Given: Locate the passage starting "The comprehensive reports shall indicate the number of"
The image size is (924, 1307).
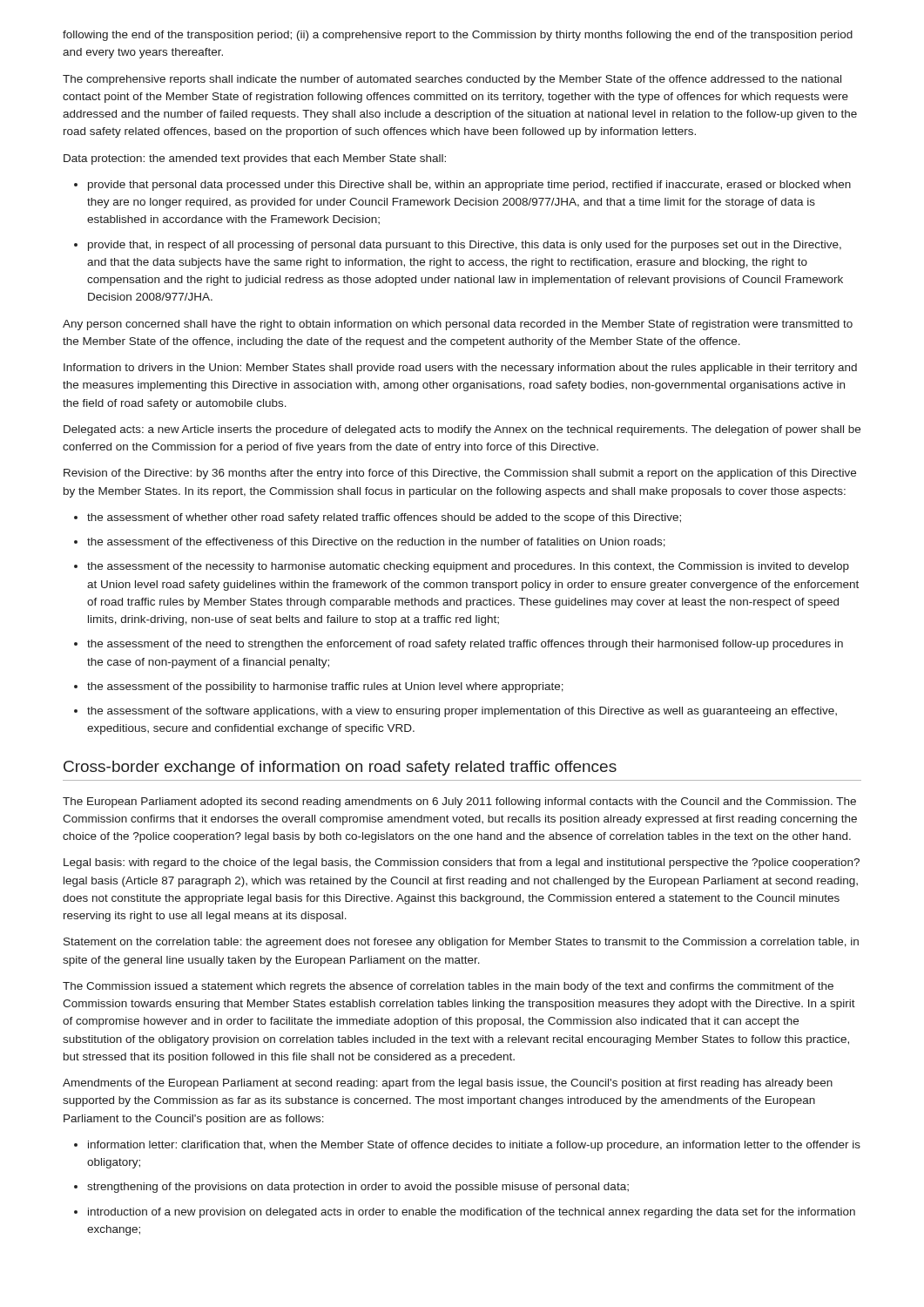Looking at the screenshot, I should coord(462,105).
